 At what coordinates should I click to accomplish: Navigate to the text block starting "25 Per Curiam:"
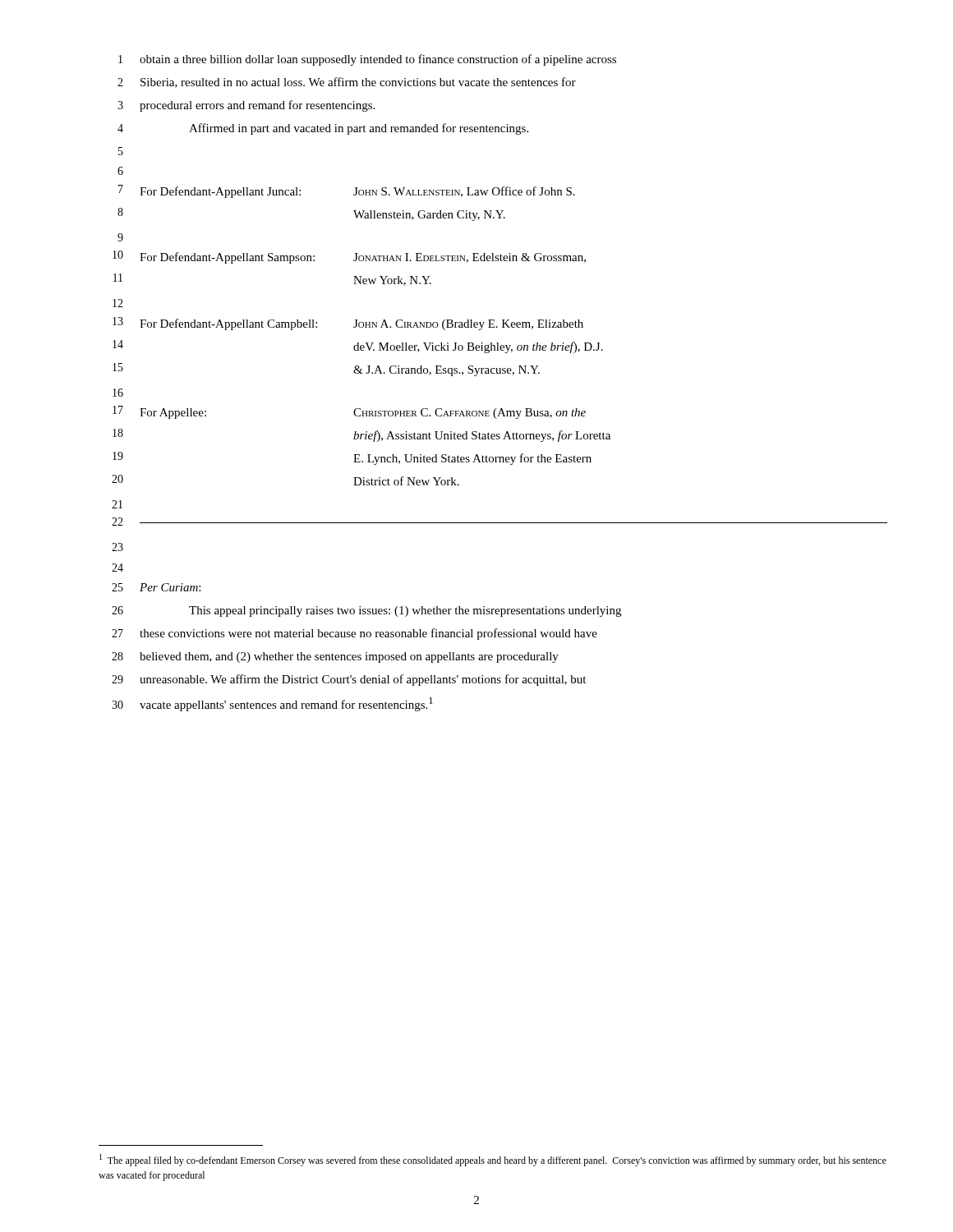(156, 587)
